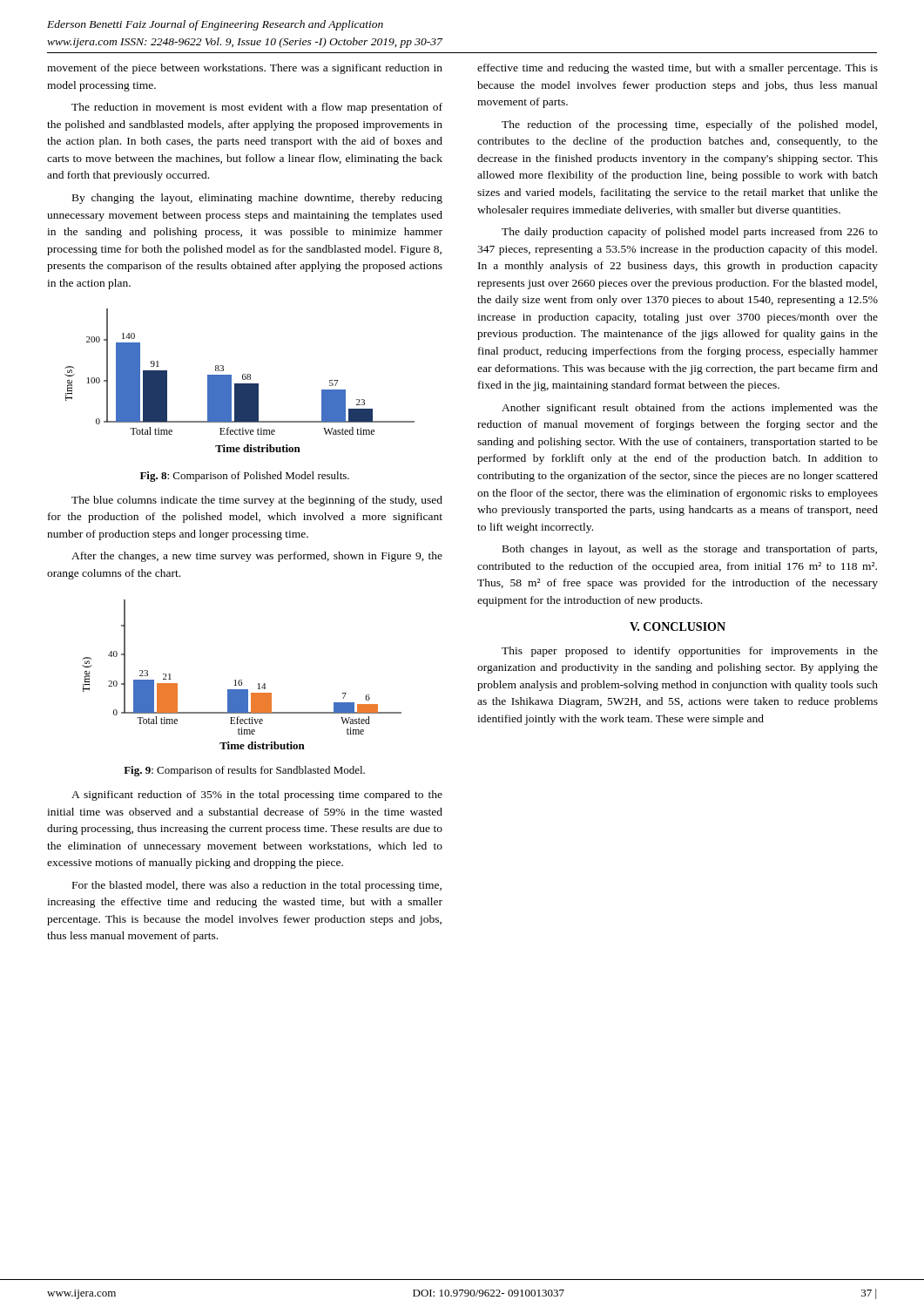Point to the block beginning "The blue columns indicate the time survey"
Screen dimensions: 1307x924
(x=245, y=517)
